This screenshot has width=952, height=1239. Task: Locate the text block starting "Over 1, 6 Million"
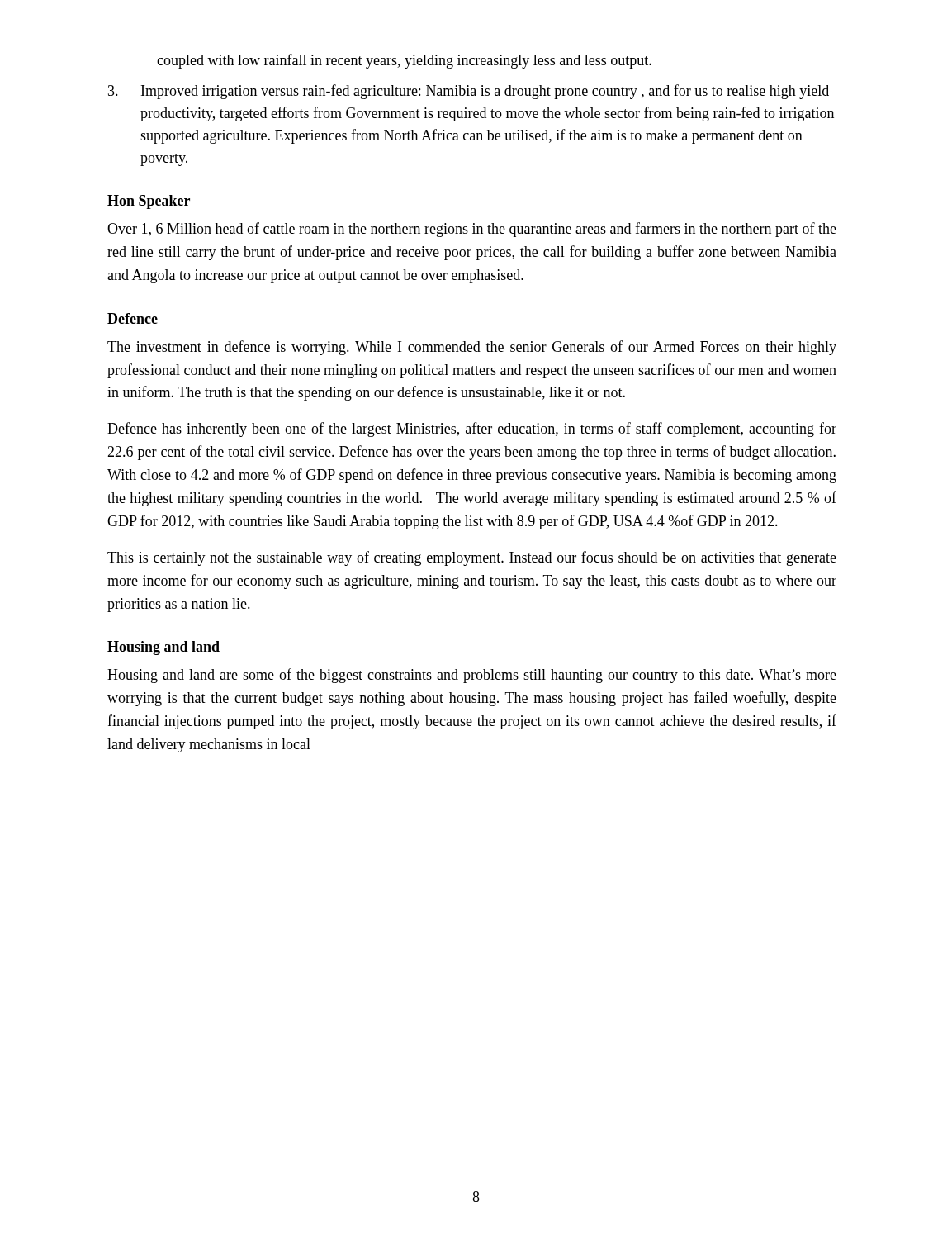point(472,252)
